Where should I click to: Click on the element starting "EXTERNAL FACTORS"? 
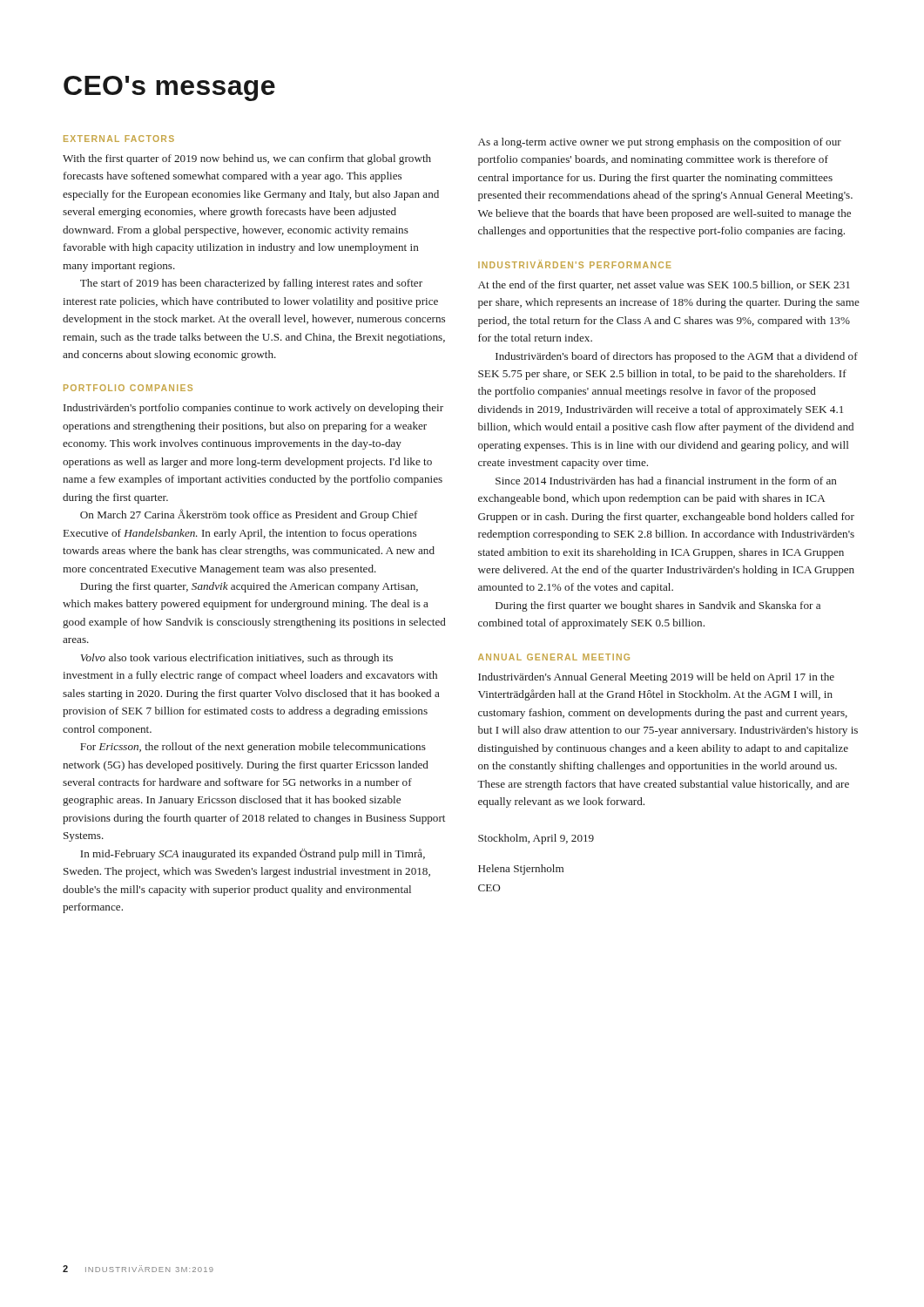[x=119, y=139]
